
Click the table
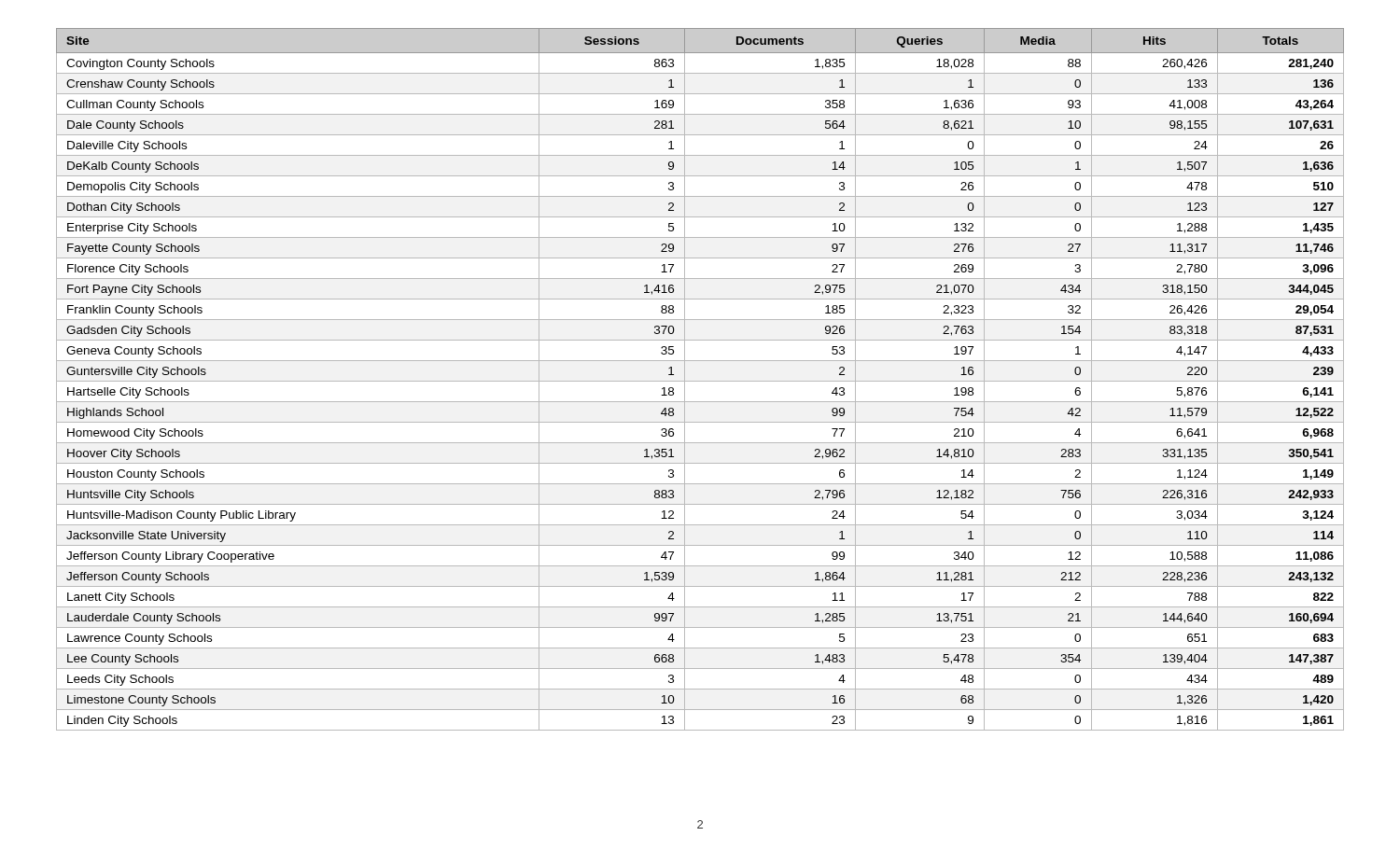click(x=700, y=379)
